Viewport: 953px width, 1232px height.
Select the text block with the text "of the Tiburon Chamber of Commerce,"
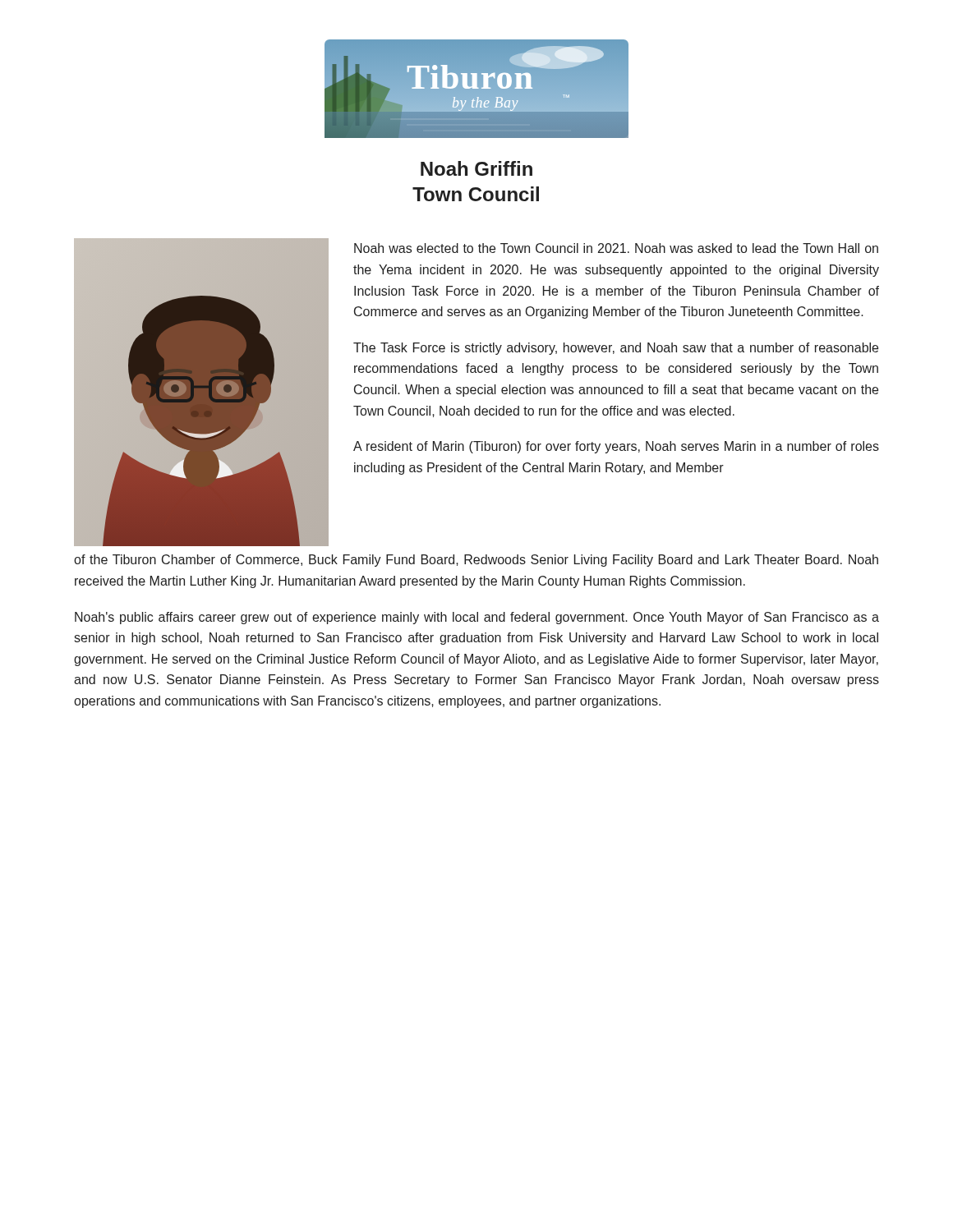476,631
